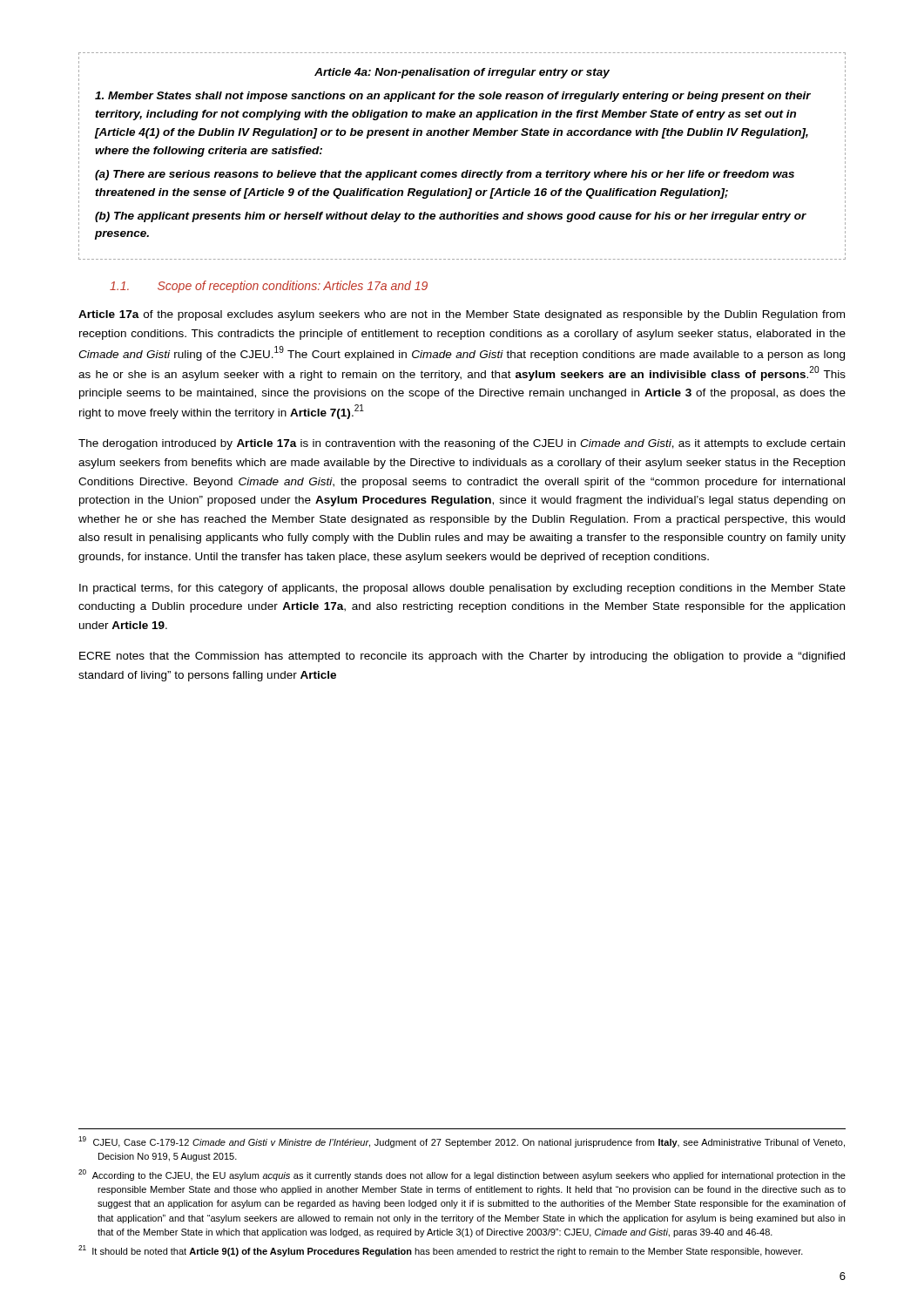Point to the block beginning "In practical terms,"
This screenshot has width=924, height=1307.
click(x=462, y=606)
